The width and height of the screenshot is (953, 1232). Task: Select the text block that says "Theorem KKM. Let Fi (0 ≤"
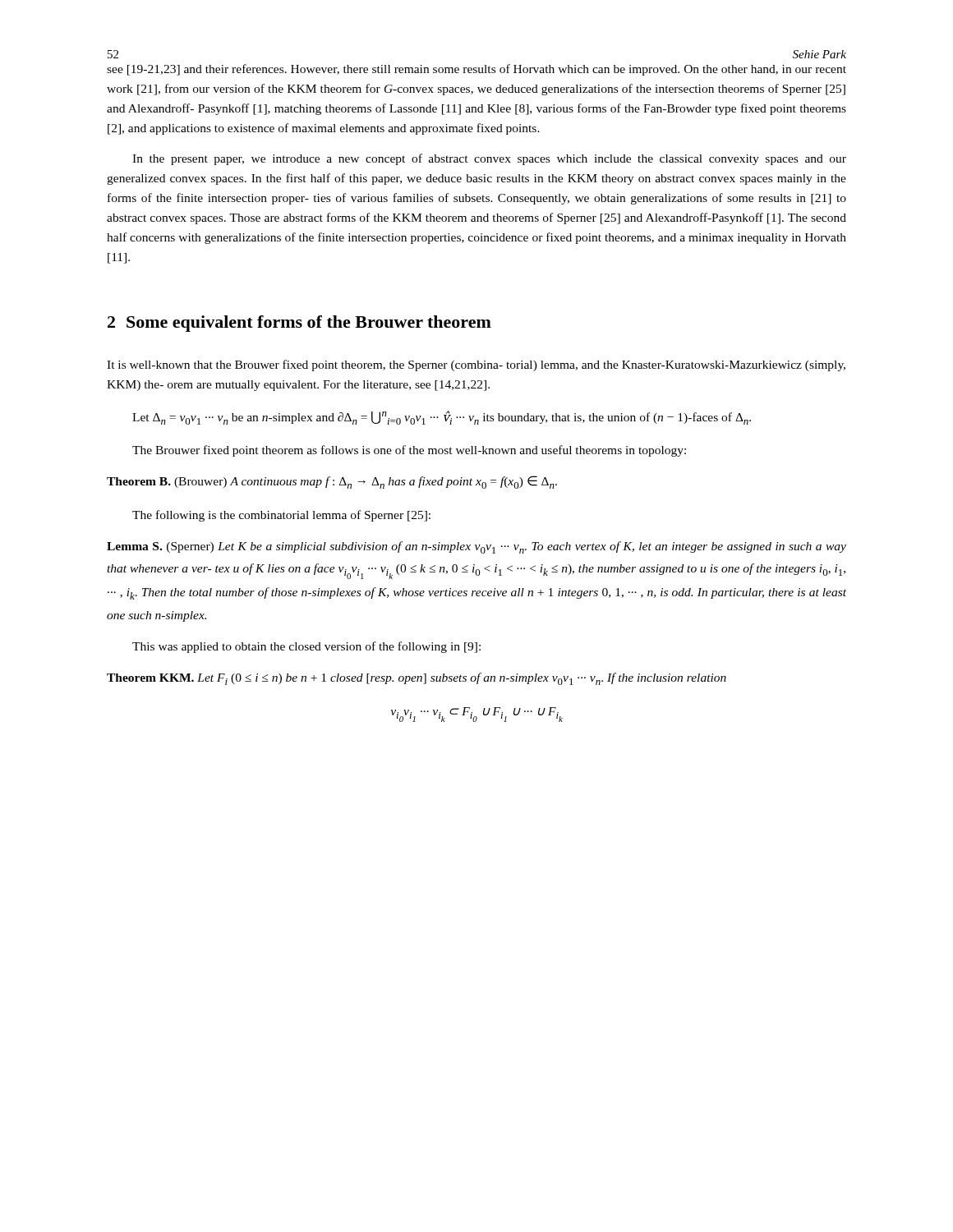pos(417,679)
